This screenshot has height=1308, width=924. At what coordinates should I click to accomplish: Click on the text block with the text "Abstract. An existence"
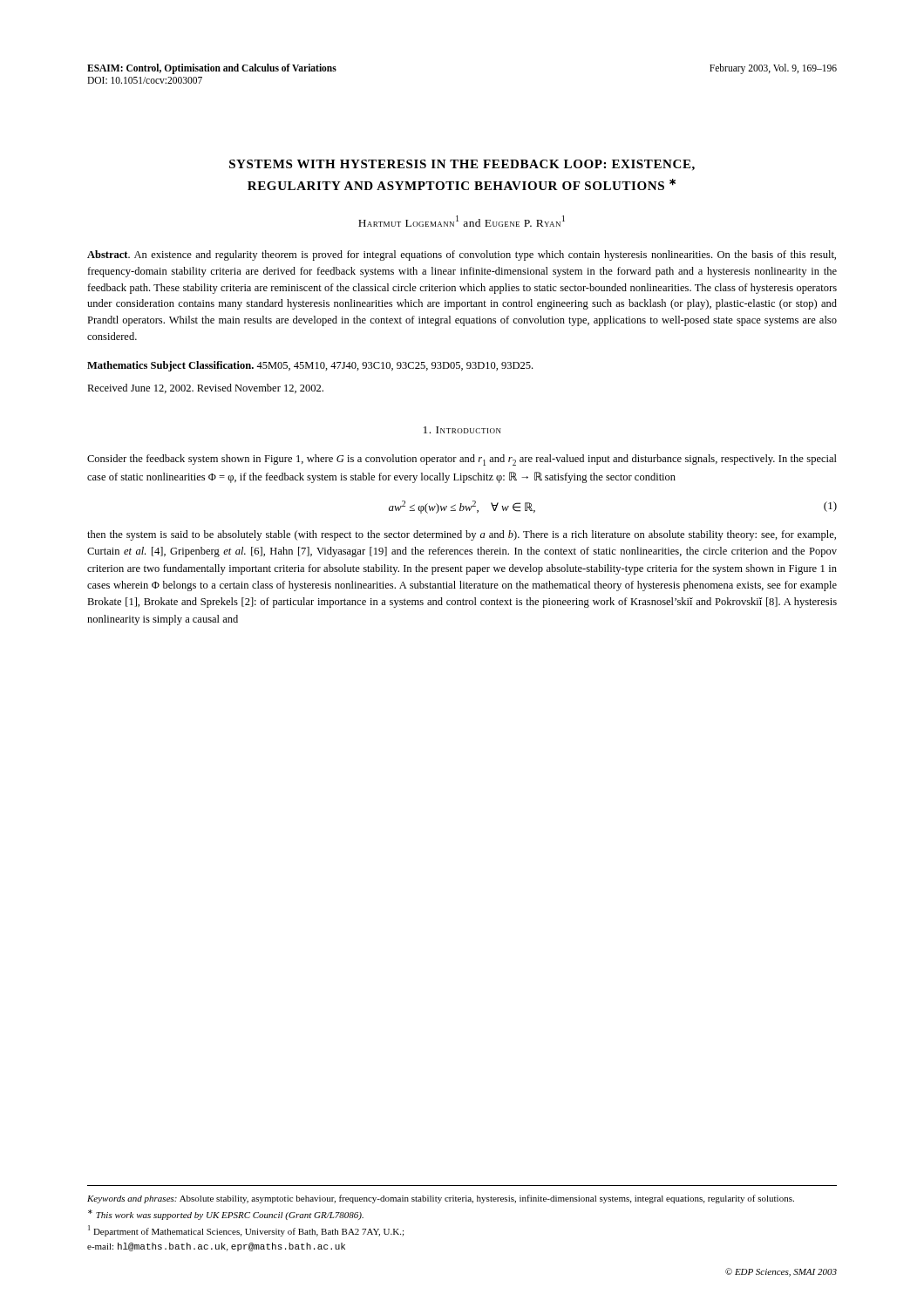point(462,296)
